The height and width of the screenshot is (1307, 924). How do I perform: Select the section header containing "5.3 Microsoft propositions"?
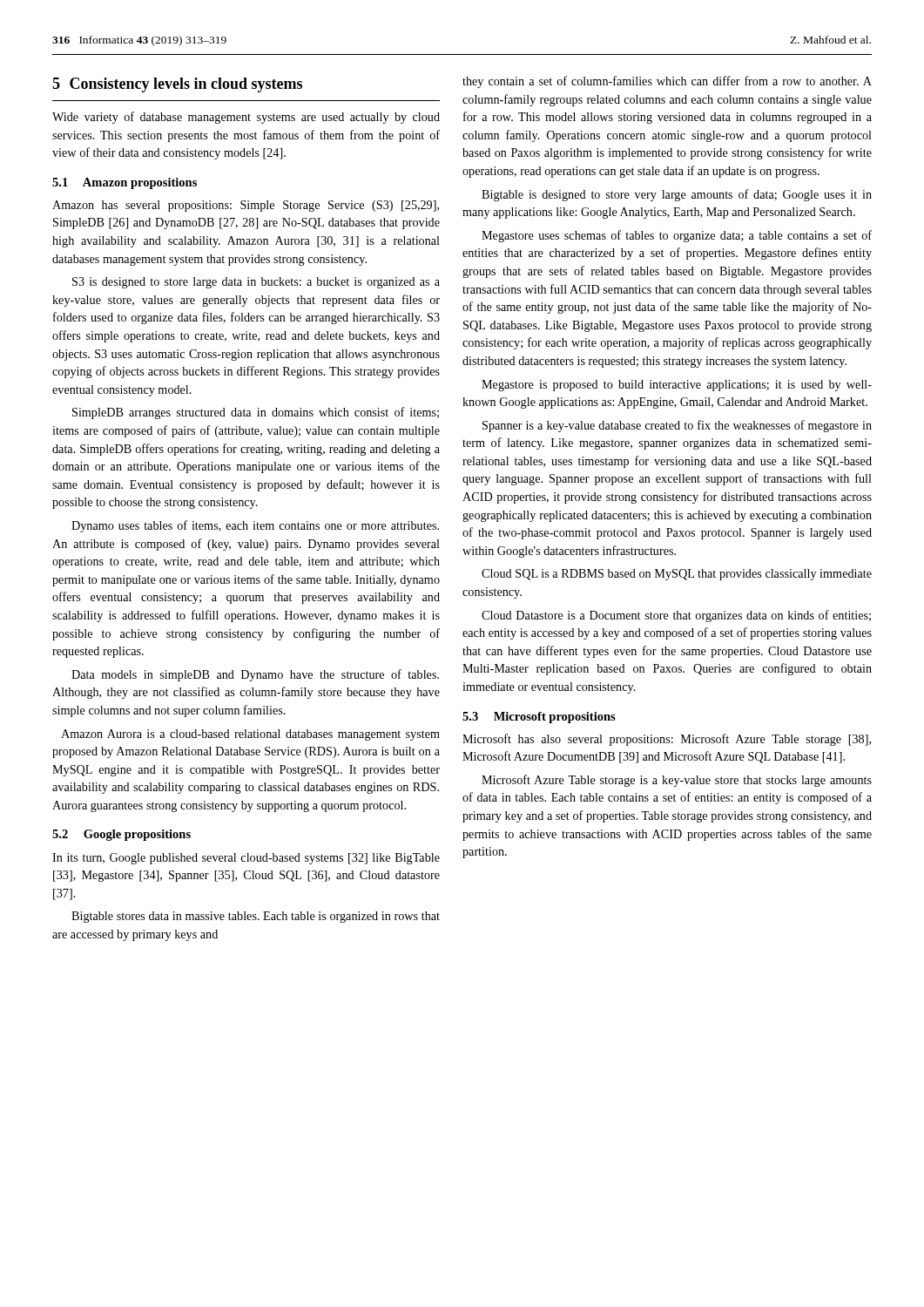tap(539, 716)
